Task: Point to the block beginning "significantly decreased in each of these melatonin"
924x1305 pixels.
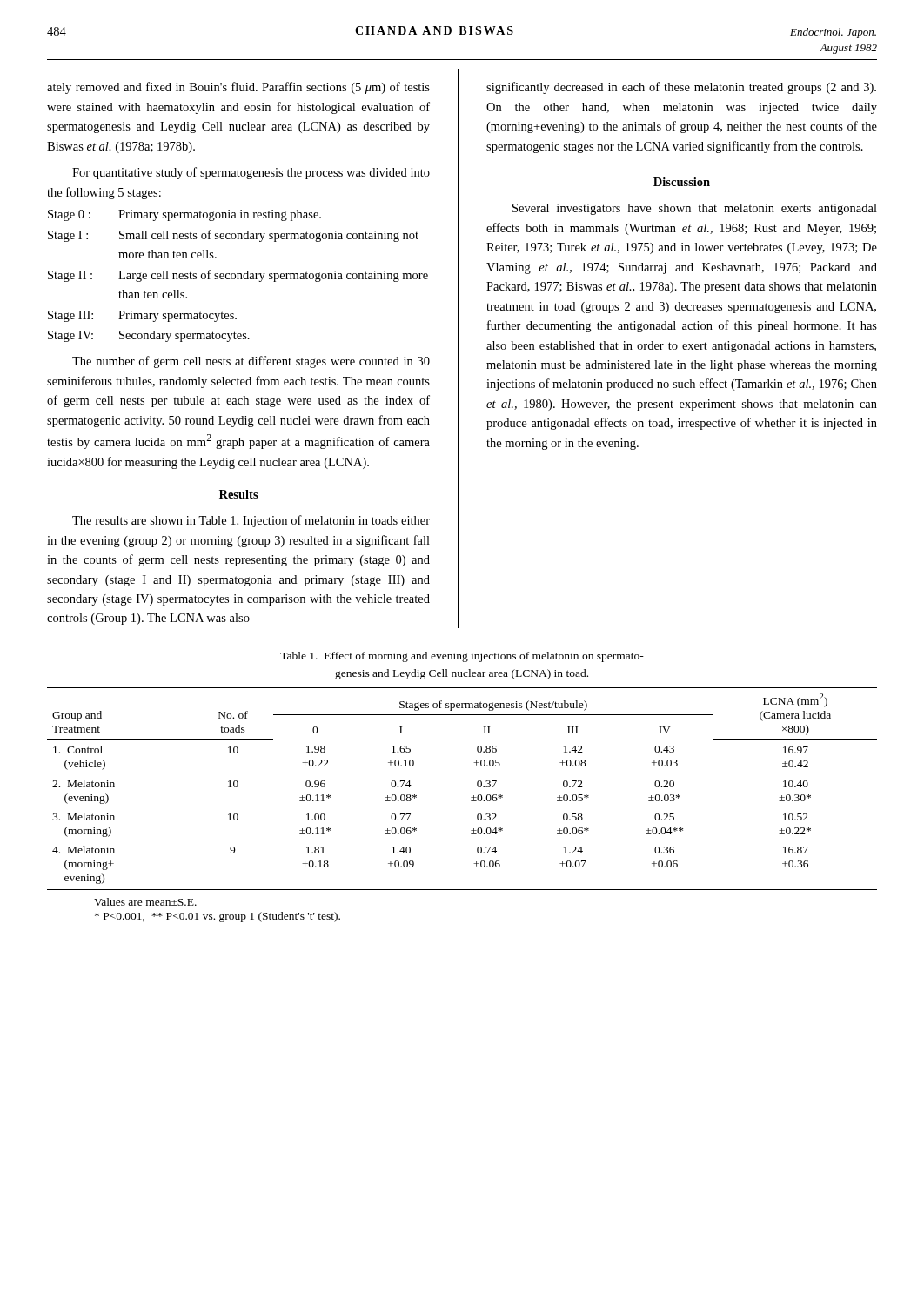Action: click(x=682, y=117)
